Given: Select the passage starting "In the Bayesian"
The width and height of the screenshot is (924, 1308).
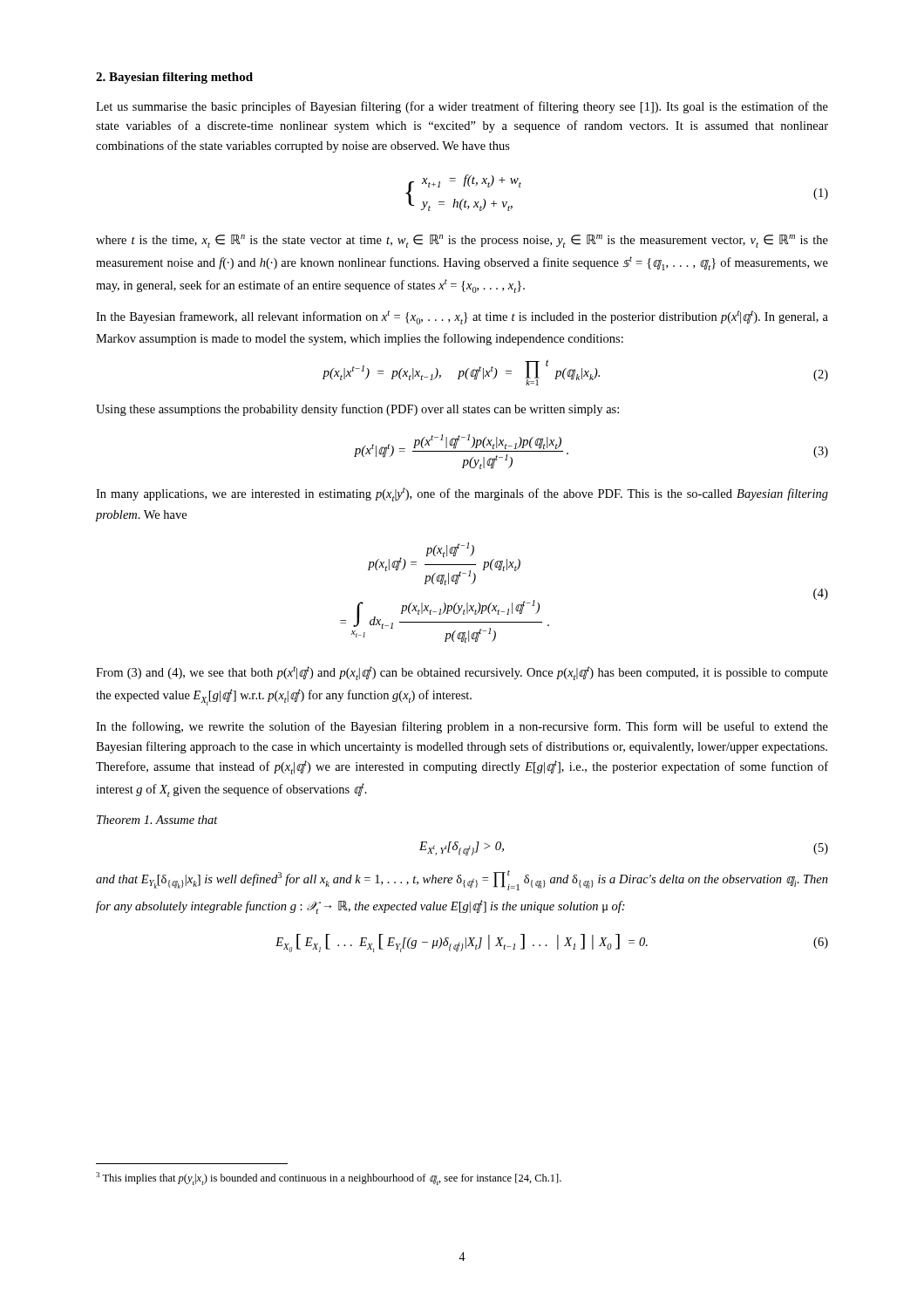Looking at the screenshot, I should [462, 326].
